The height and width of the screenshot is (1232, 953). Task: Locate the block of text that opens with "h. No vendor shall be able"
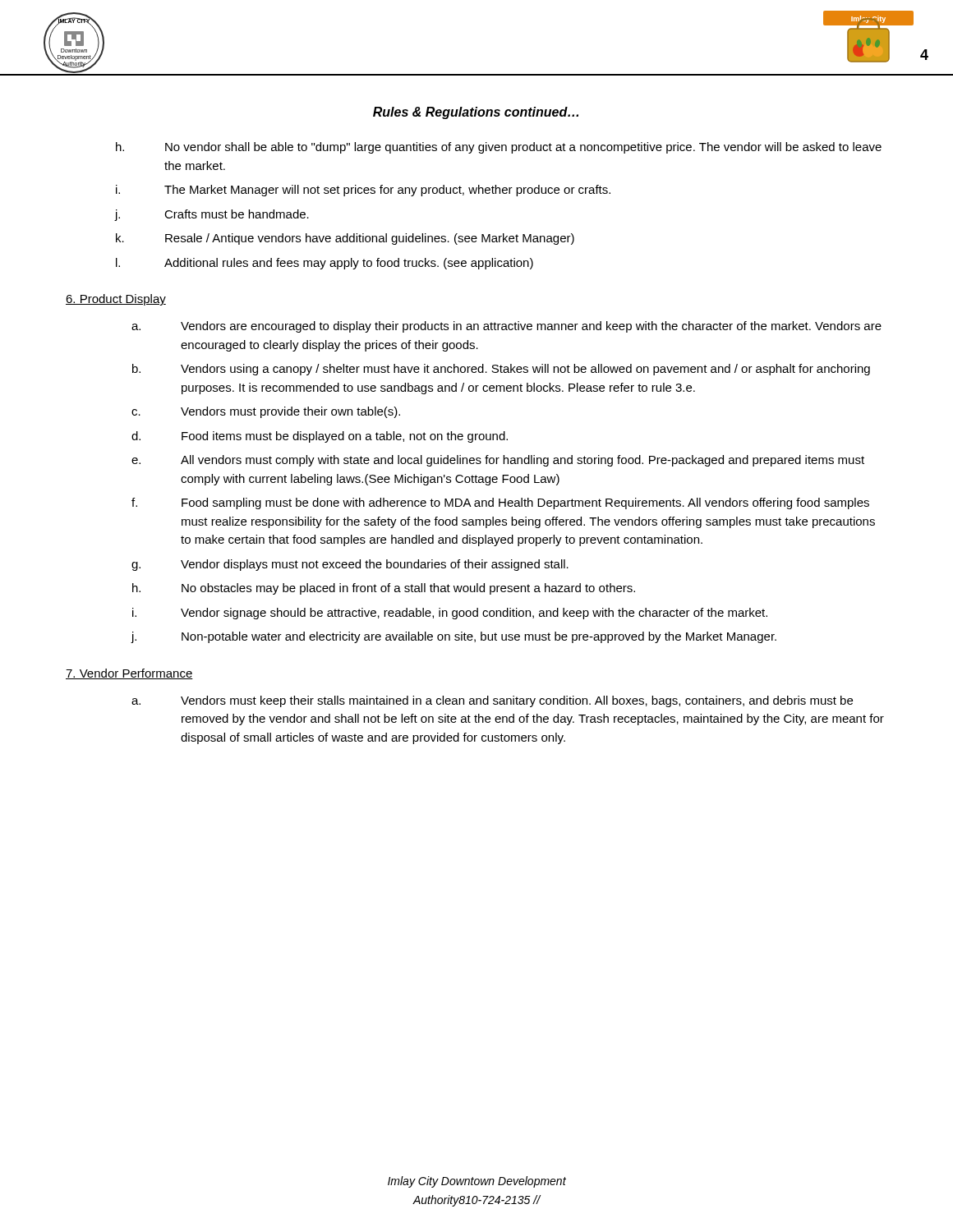click(476, 156)
